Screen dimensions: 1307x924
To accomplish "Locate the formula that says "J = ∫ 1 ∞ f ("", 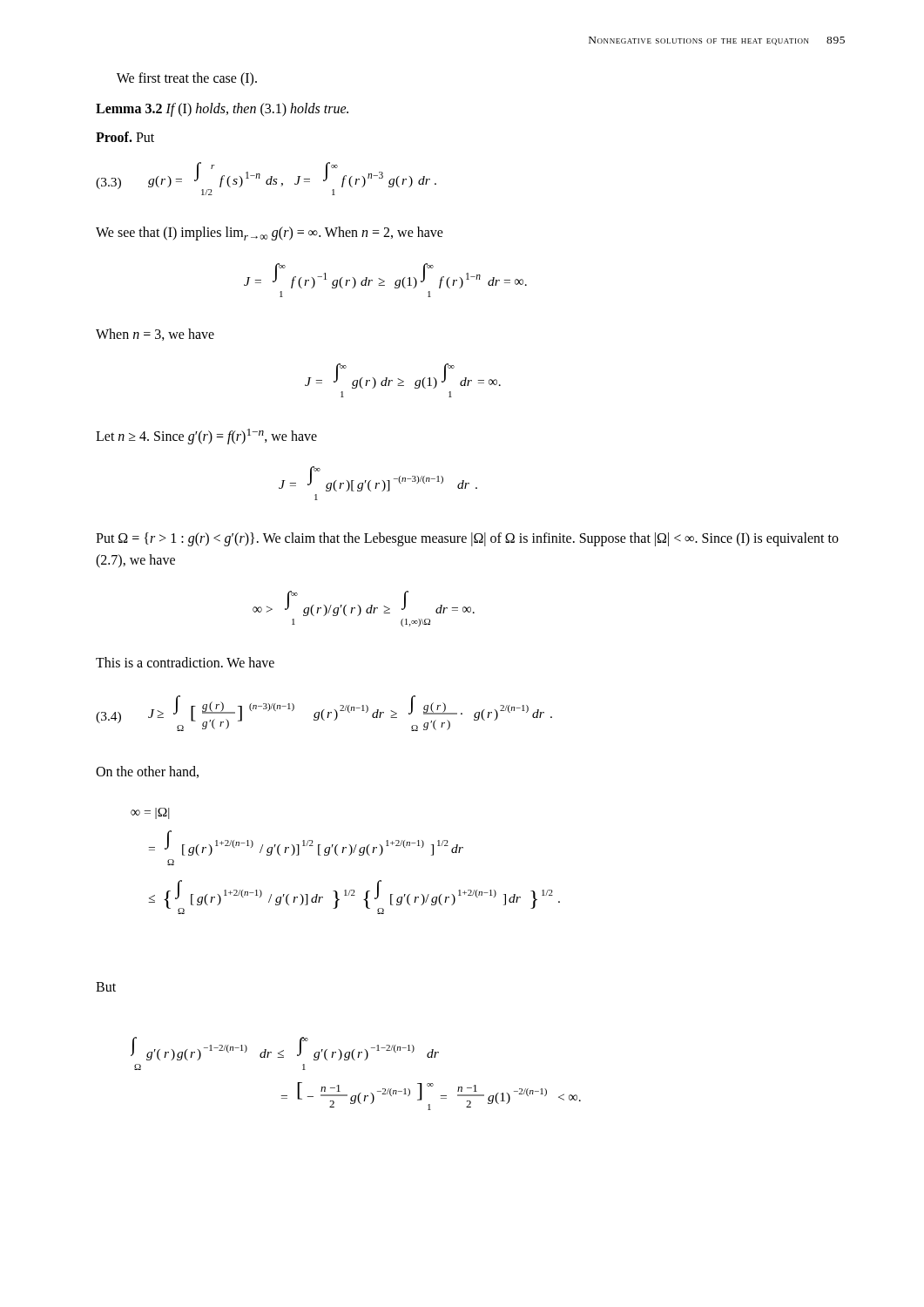I will tap(470, 280).
